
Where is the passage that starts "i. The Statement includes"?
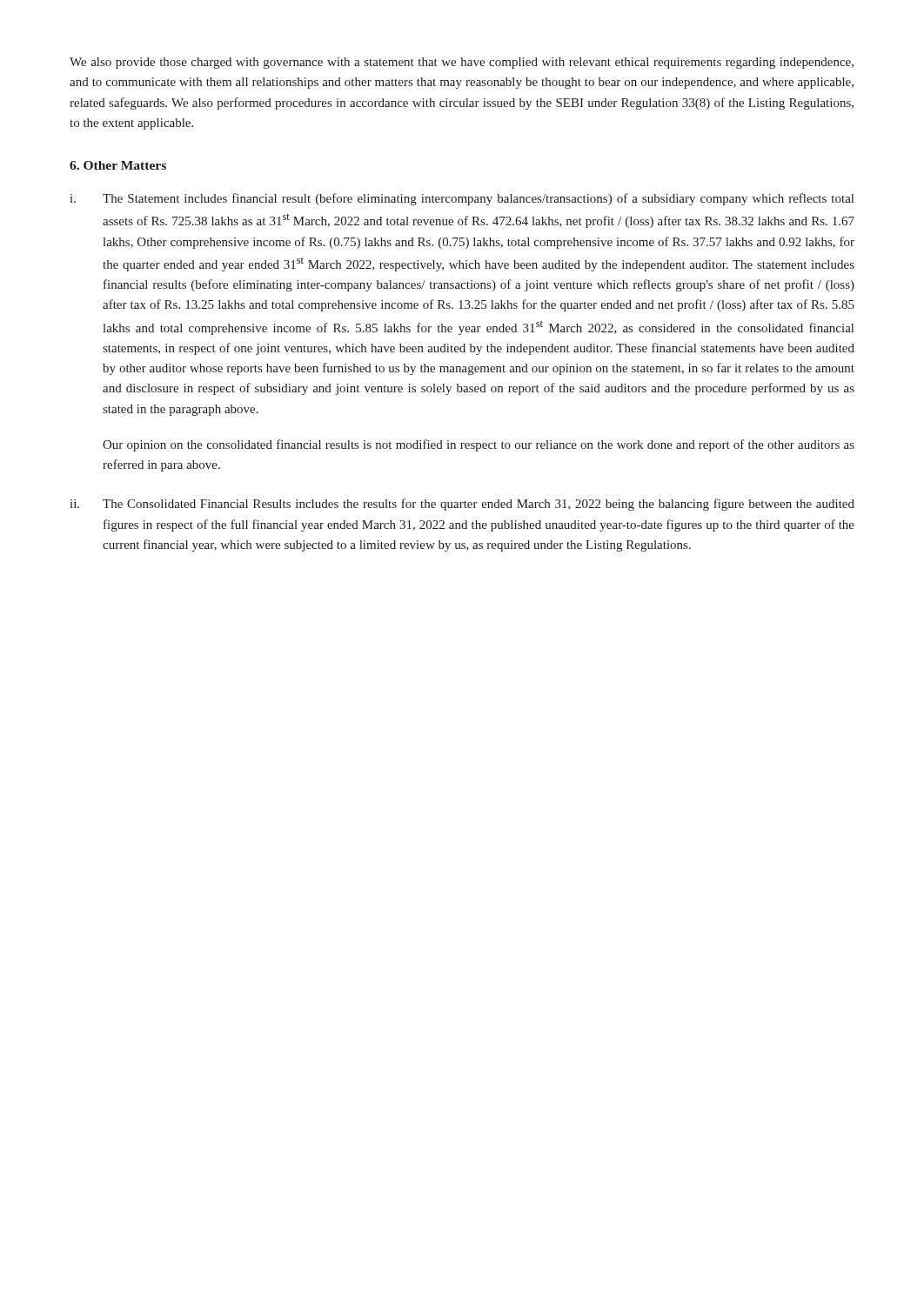[462, 332]
